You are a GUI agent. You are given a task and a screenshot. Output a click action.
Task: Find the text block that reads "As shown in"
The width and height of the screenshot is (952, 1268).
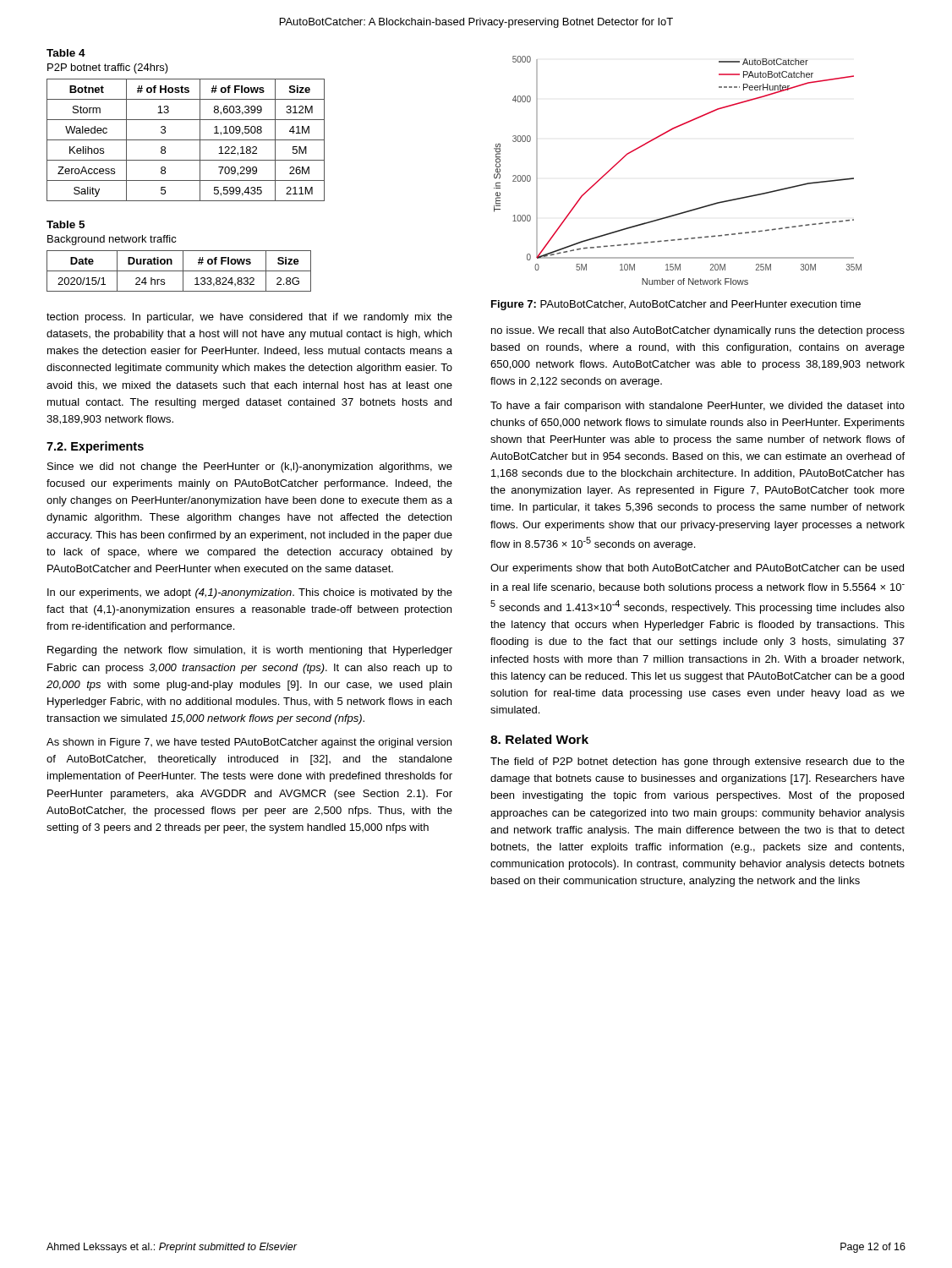[249, 784]
